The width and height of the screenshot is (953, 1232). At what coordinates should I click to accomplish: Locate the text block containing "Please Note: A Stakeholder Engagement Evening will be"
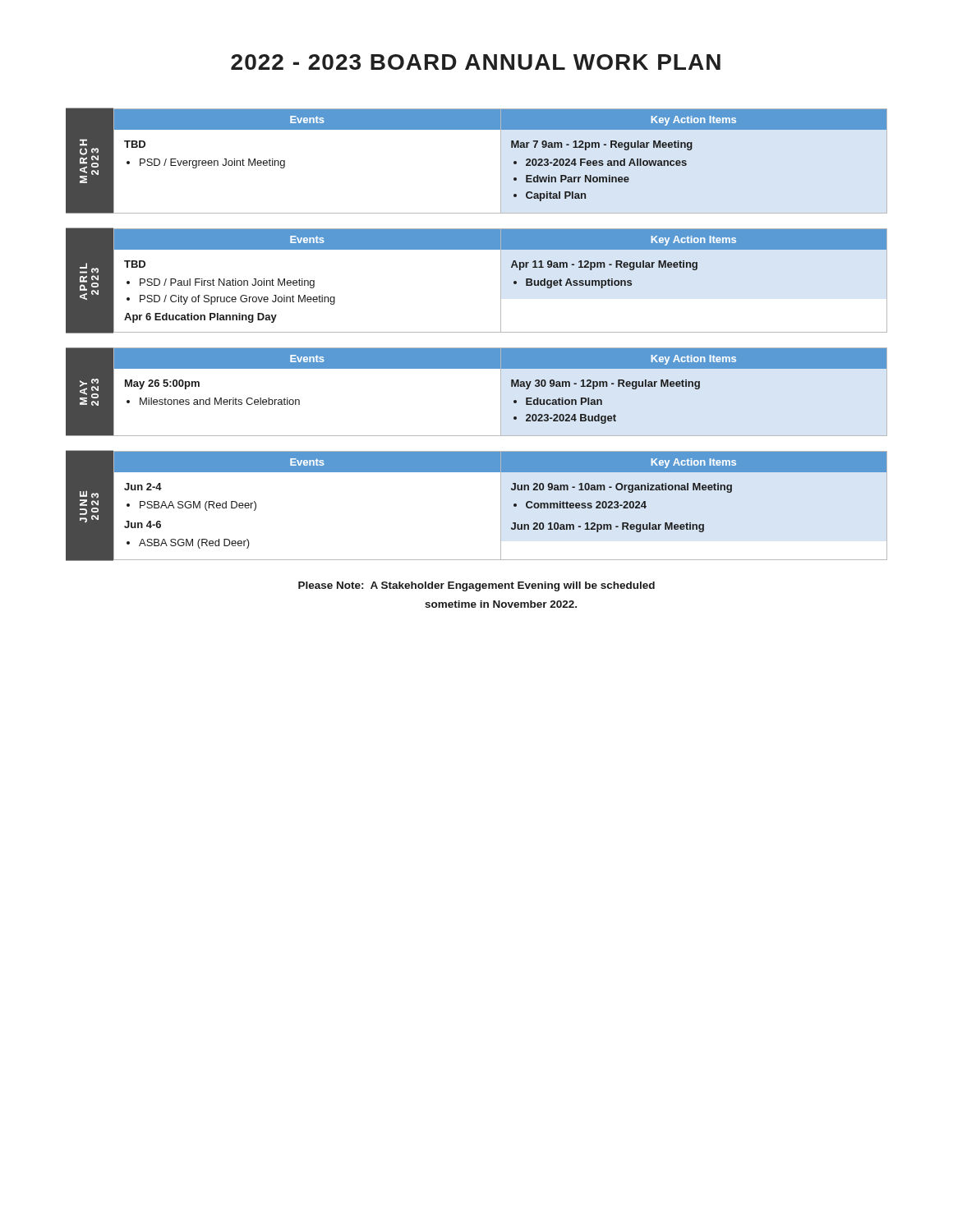coord(476,597)
